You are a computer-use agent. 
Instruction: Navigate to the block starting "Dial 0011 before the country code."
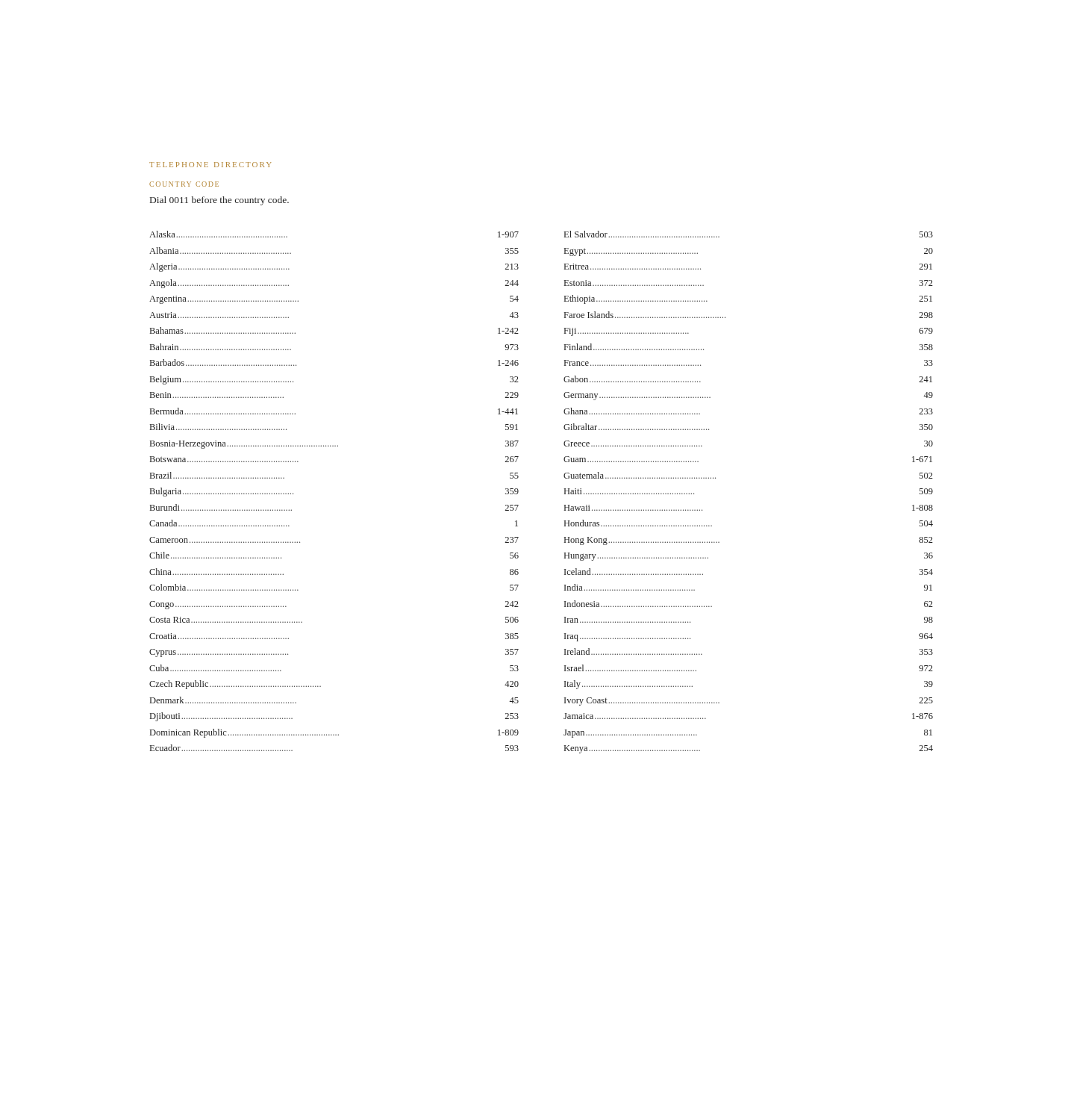(219, 200)
